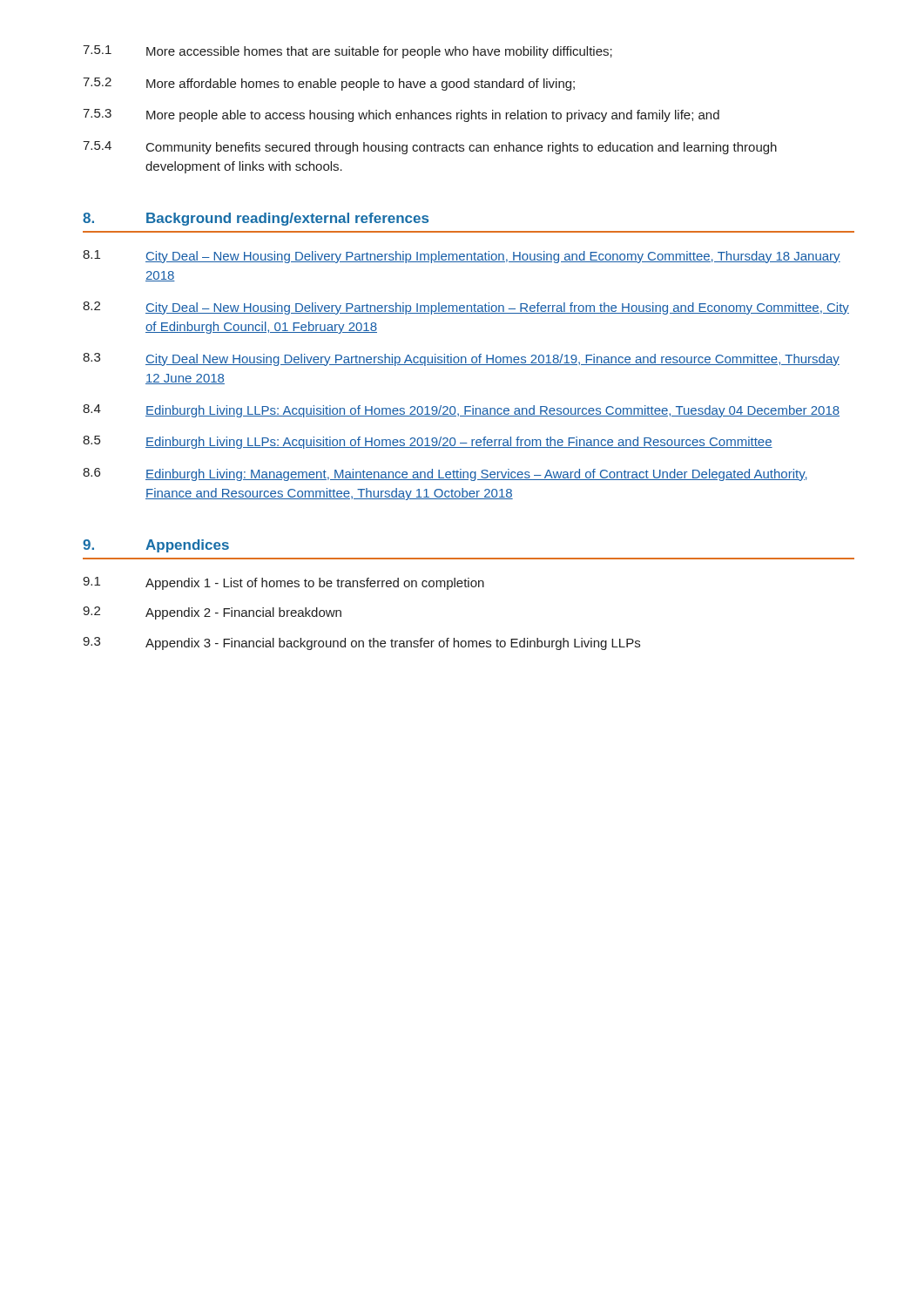Screen dimensions: 1307x924
Task: Locate the list item that says "7.5.4 Community benefits secured through housing contracts"
Action: click(x=469, y=157)
